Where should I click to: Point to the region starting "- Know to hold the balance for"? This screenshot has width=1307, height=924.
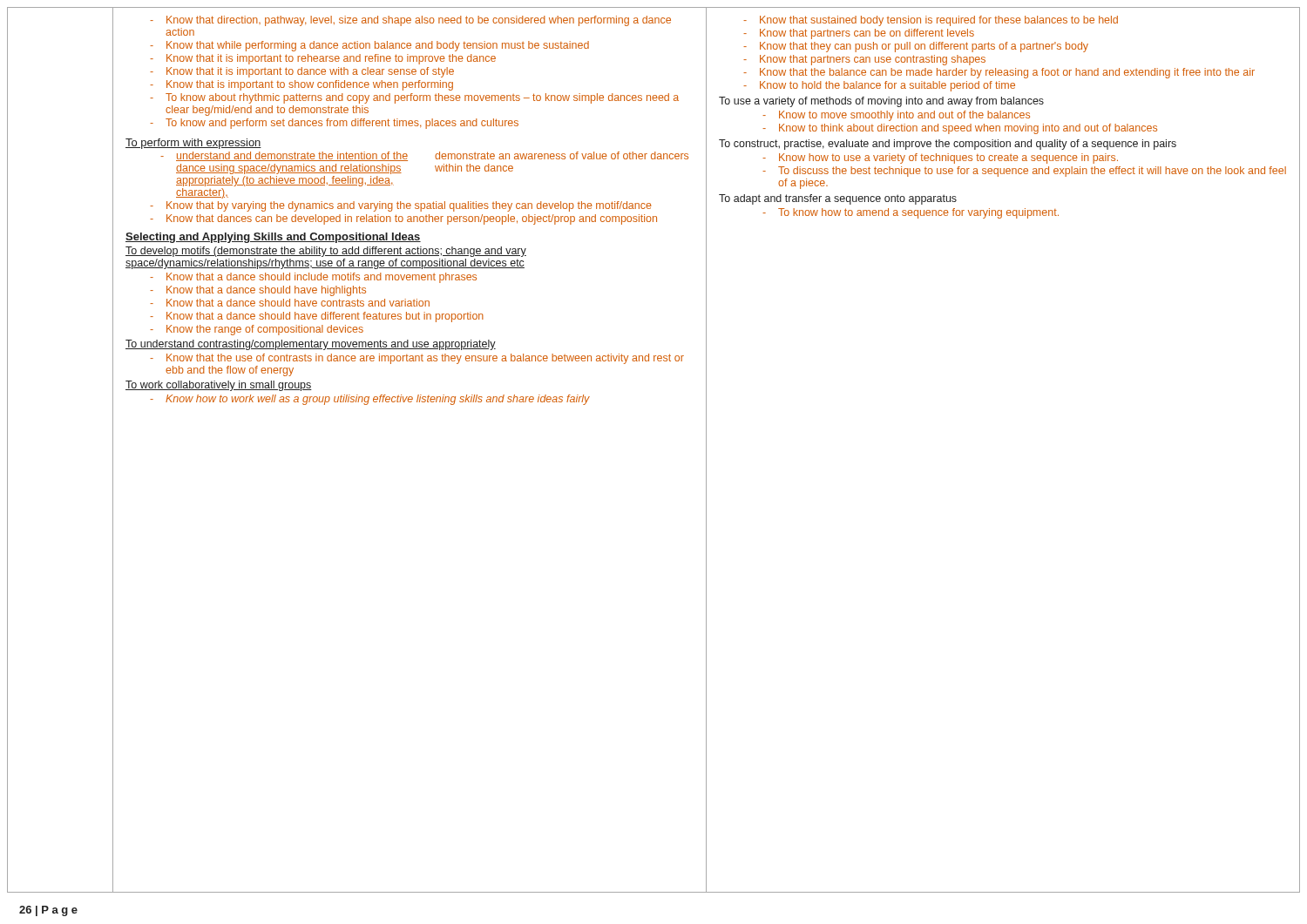[x=1015, y=85]
